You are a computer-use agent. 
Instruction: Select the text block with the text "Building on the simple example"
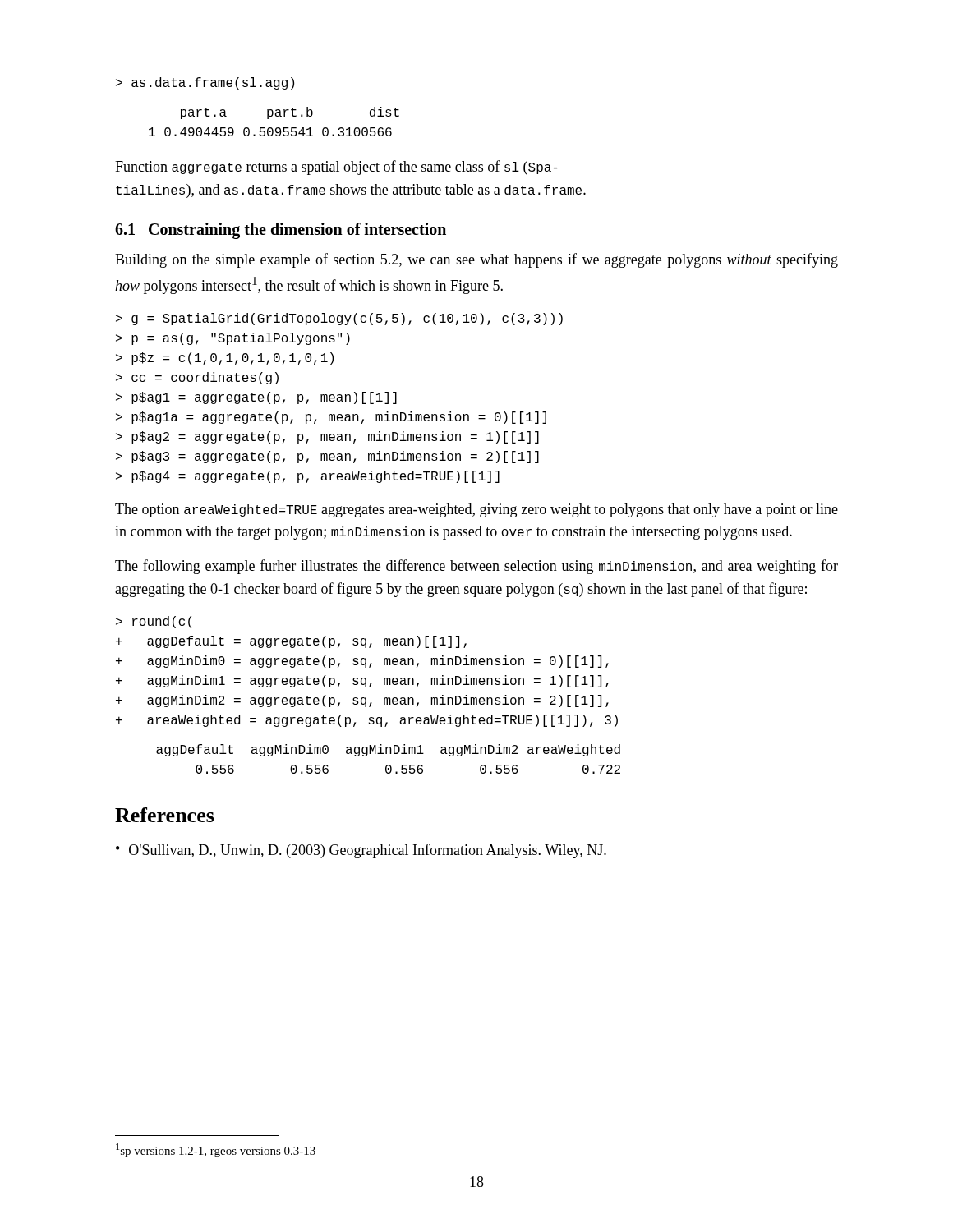pos(476,273)
